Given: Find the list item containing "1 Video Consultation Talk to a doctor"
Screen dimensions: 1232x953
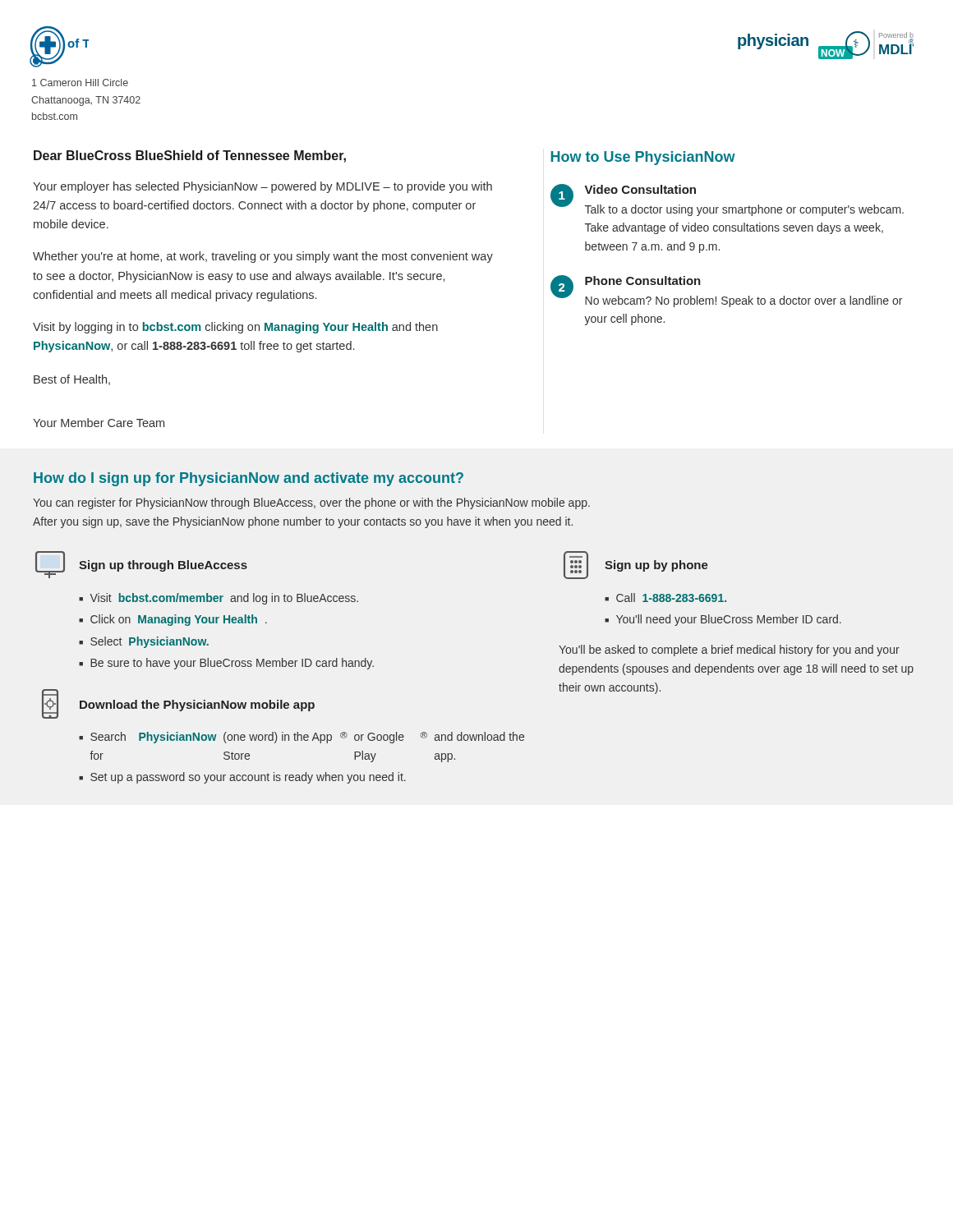Looking at the screenshot, I should click(x=732, y=219).
